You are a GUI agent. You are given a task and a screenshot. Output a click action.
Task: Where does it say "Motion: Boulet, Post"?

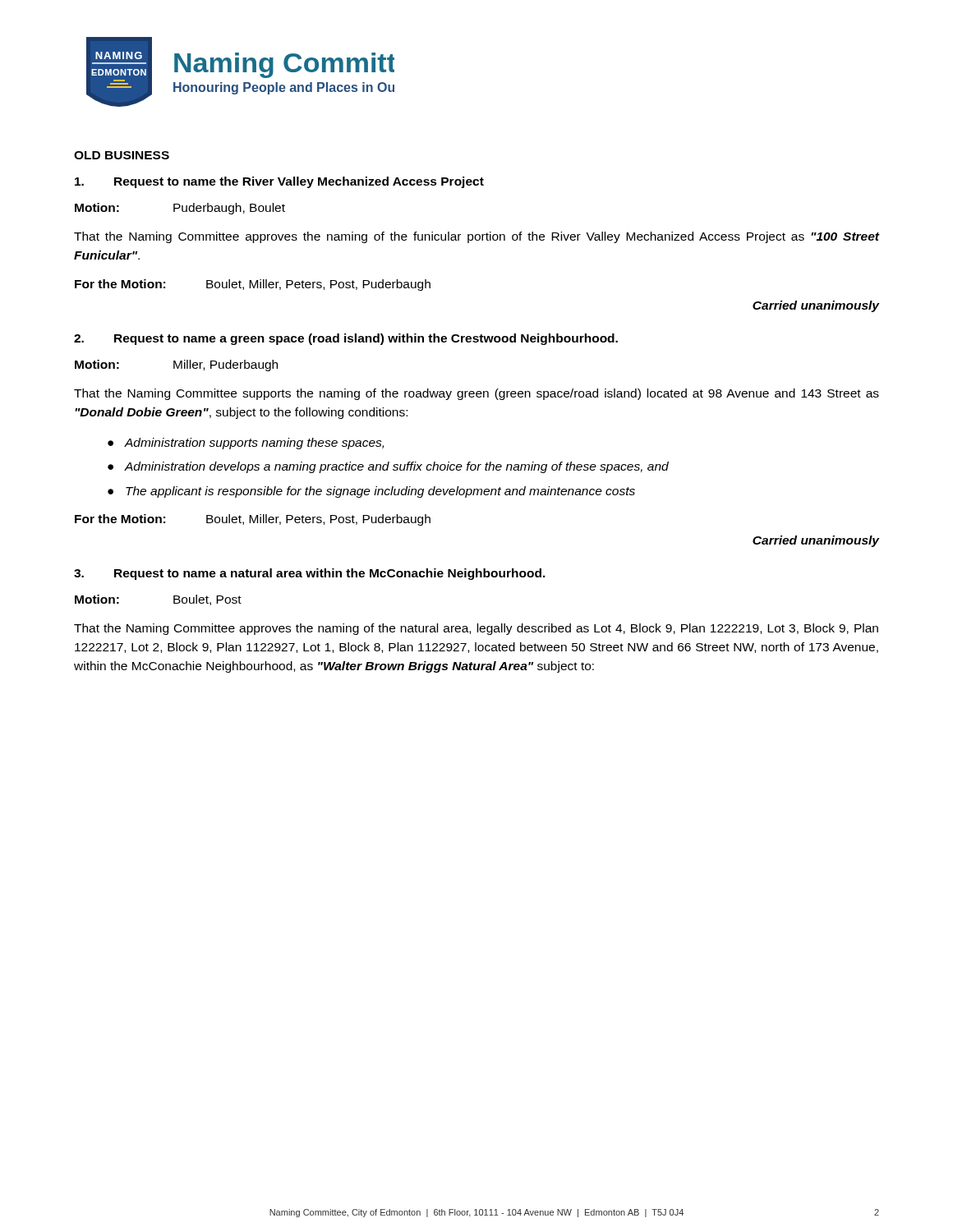pos(92,600)
